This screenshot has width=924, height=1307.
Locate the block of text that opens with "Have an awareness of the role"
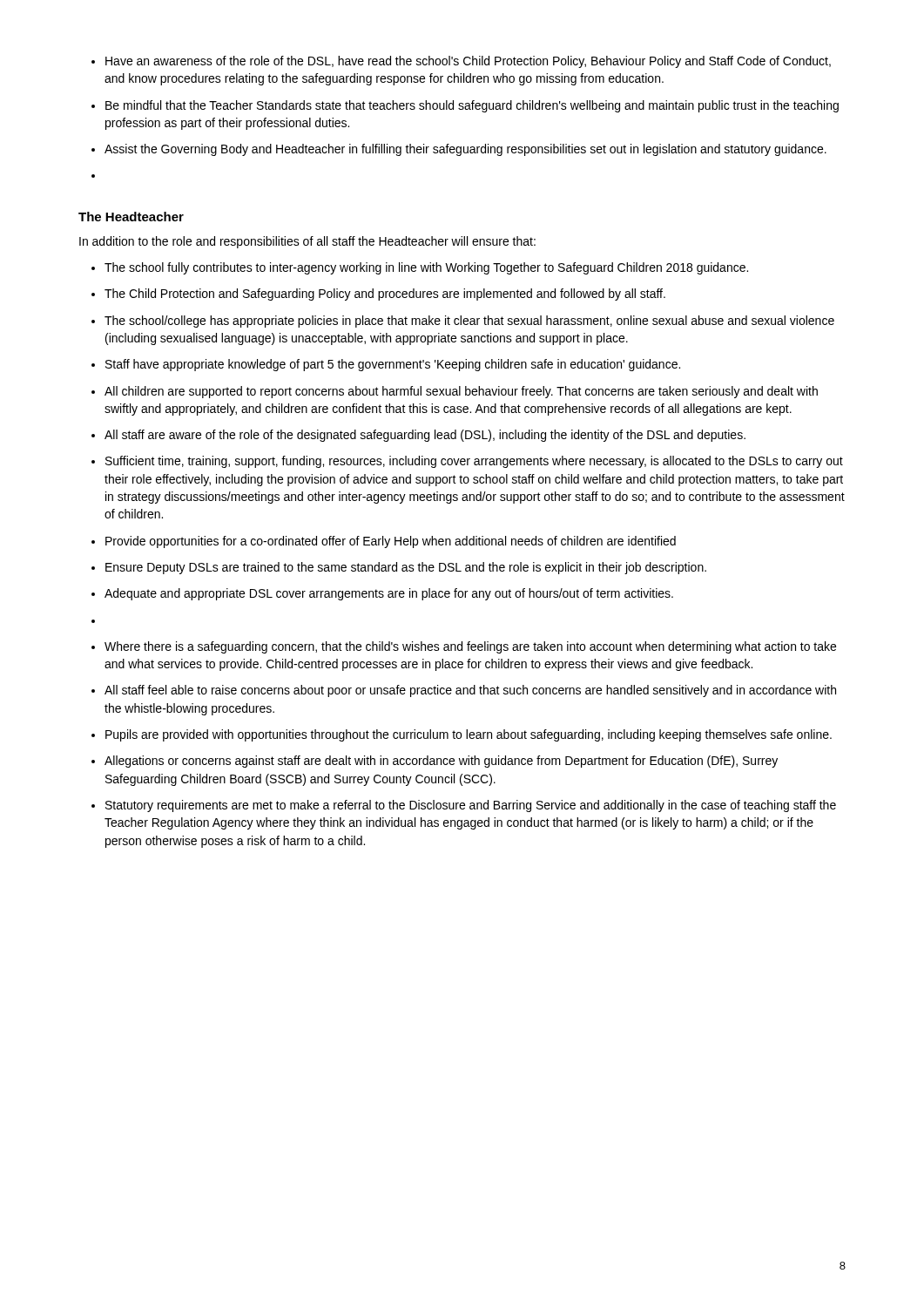pos(475,70)
